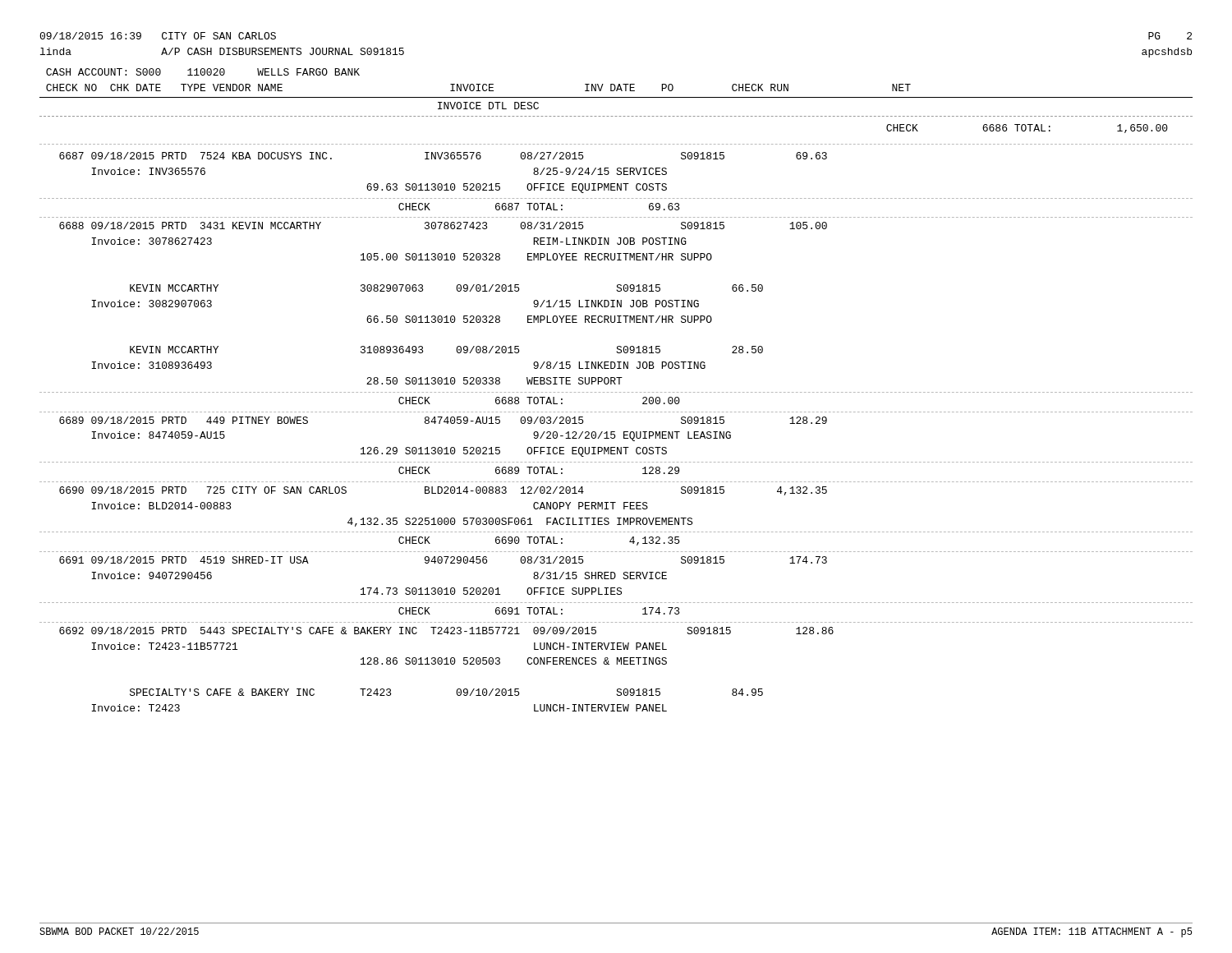Locate the region starting "CHECK 6686 TOTAL: 1,650.00"
Image resolution: width=1232 pixels, height=953 pixels.
point(1027,129)
